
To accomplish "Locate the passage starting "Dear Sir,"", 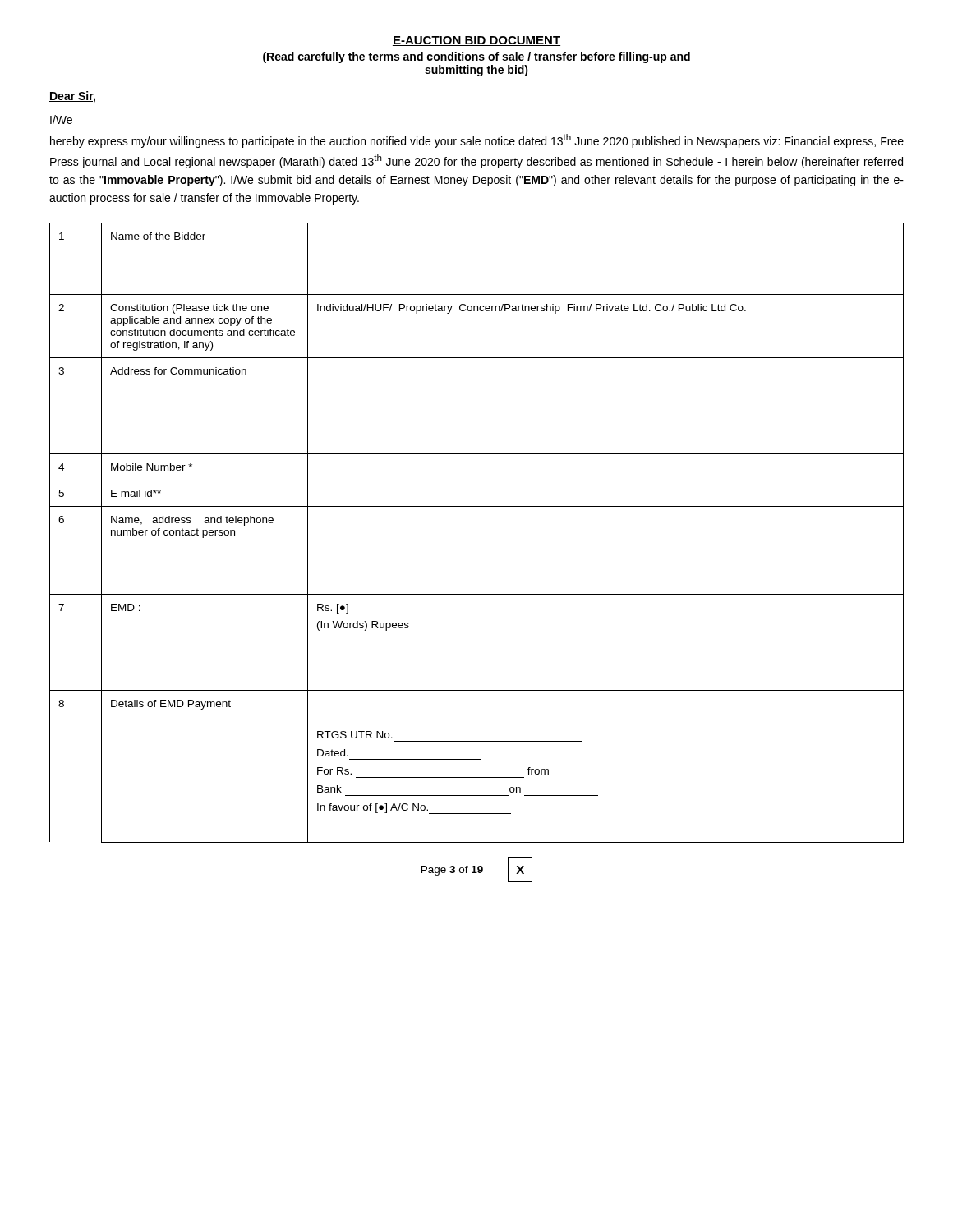I will [73, 96].
